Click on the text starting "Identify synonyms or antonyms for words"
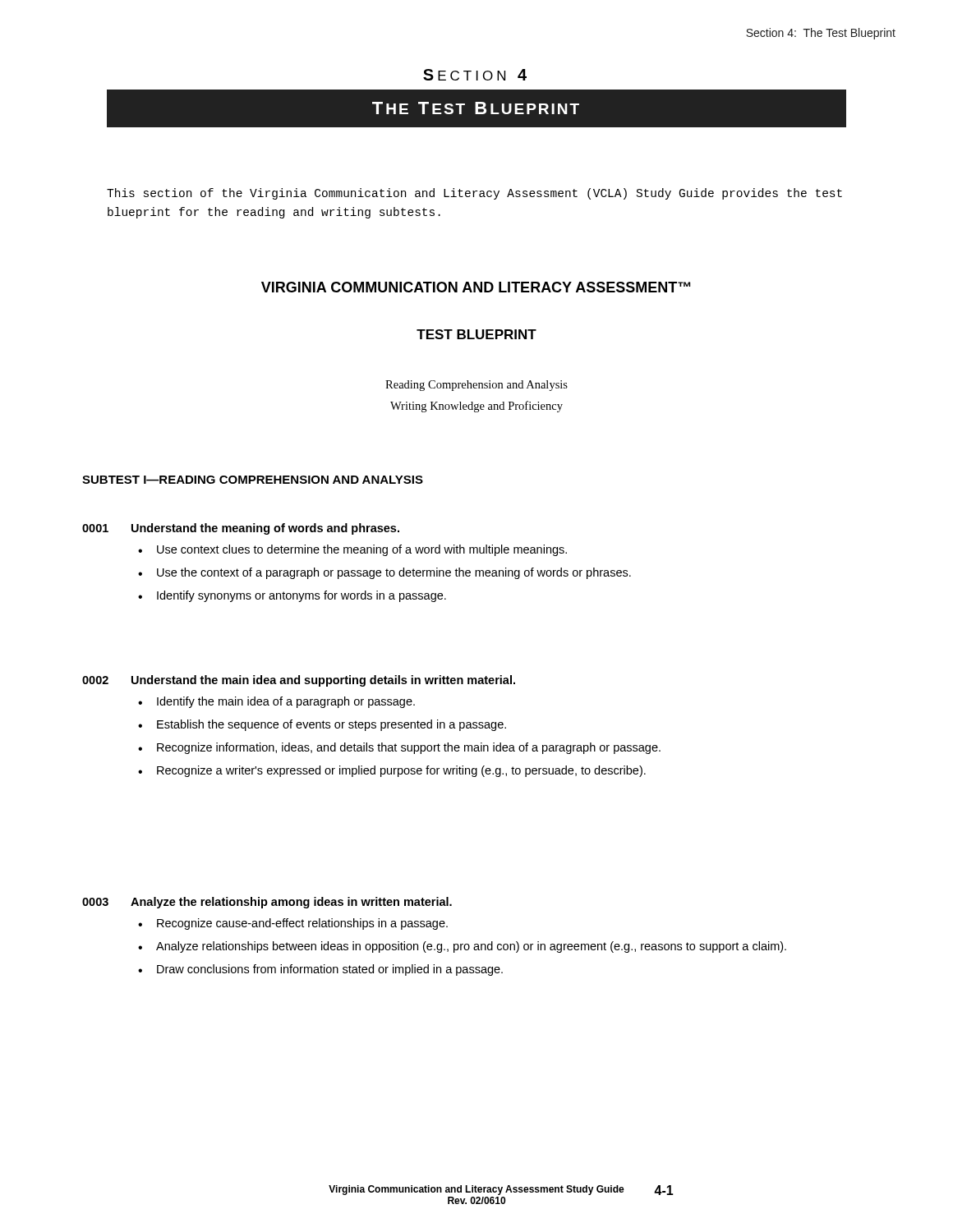The image size is (953, 1232). [x=301, y=595]
